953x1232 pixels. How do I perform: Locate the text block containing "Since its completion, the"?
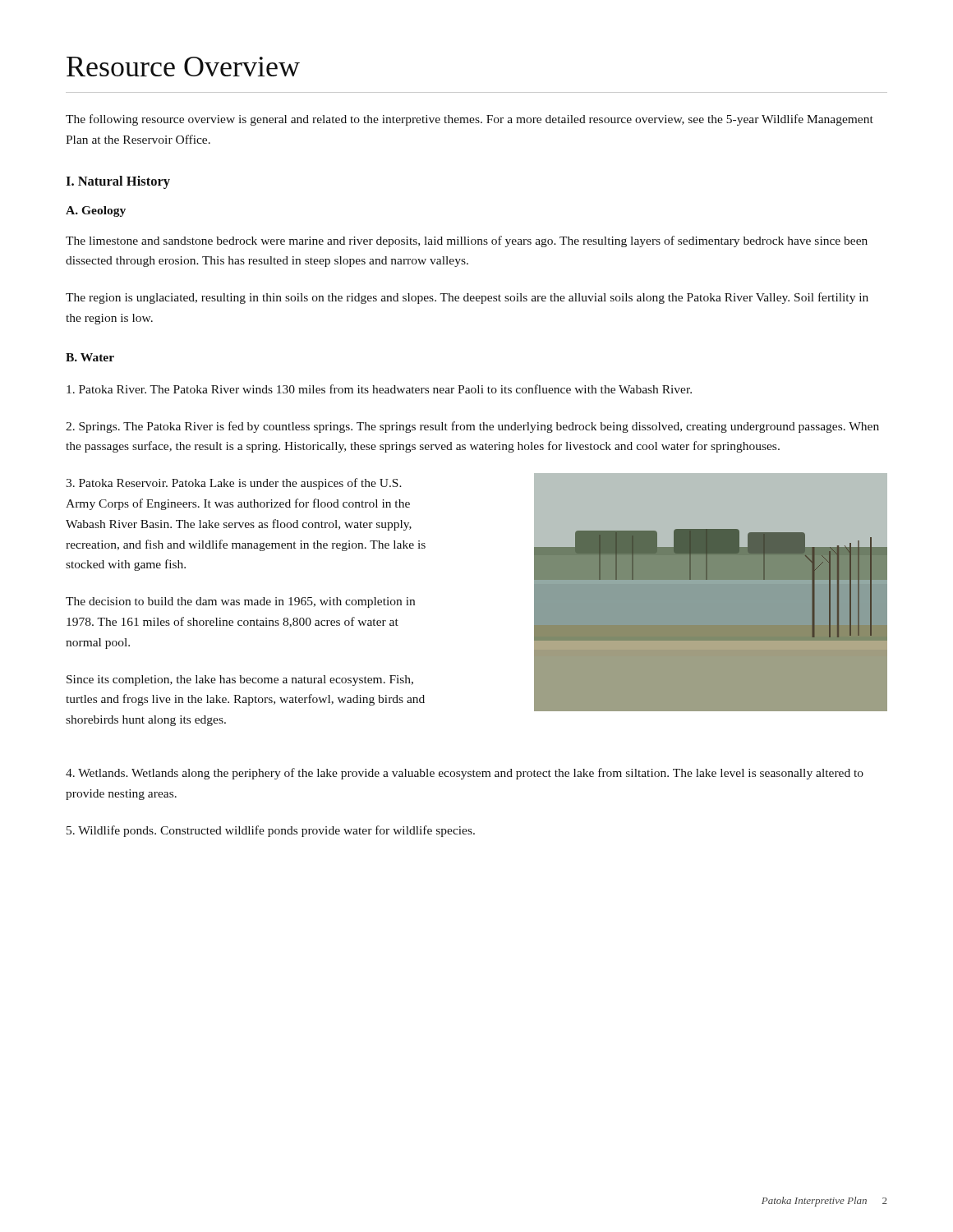245,699
